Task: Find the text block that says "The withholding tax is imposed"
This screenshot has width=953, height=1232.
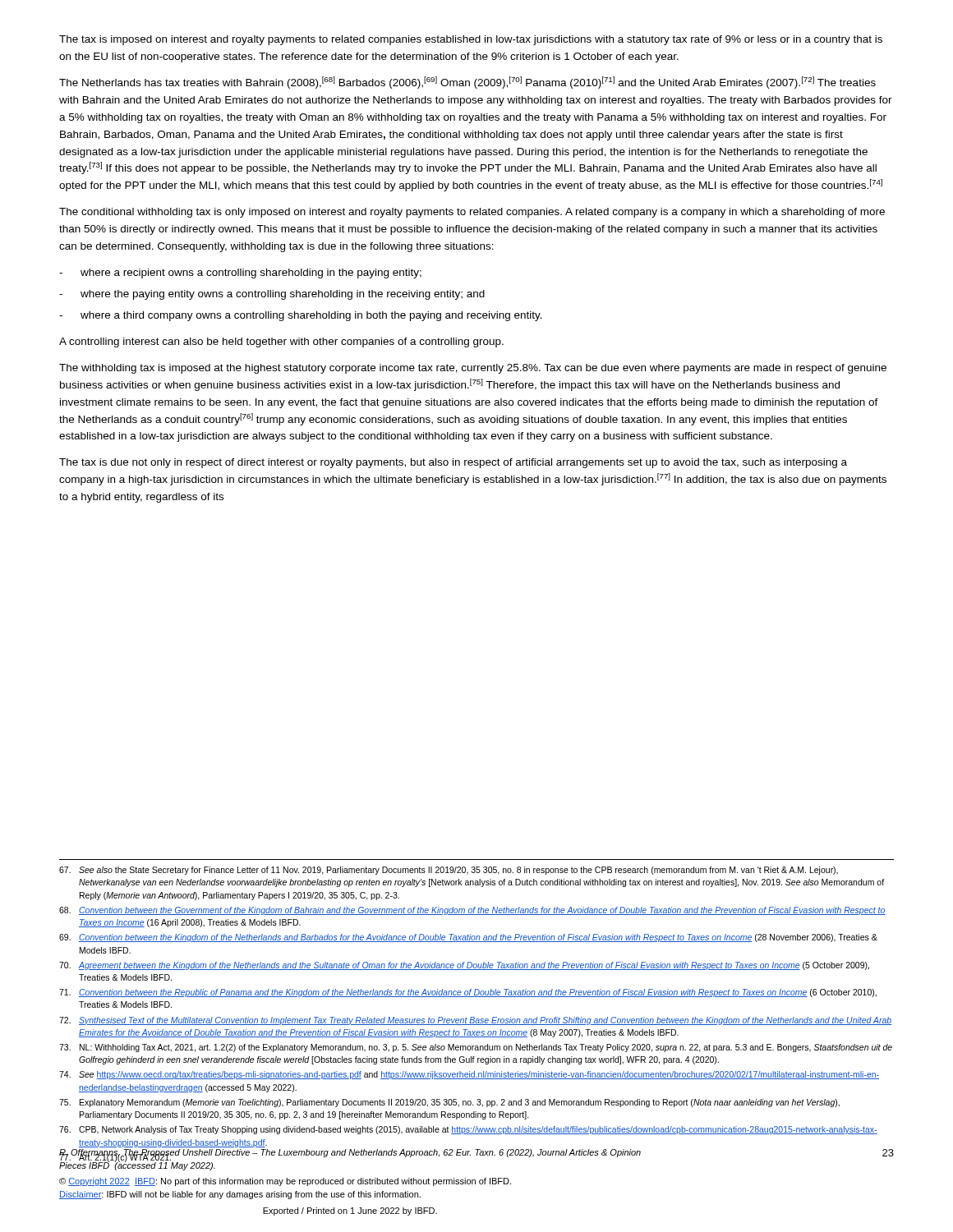Action: point(476,402)
